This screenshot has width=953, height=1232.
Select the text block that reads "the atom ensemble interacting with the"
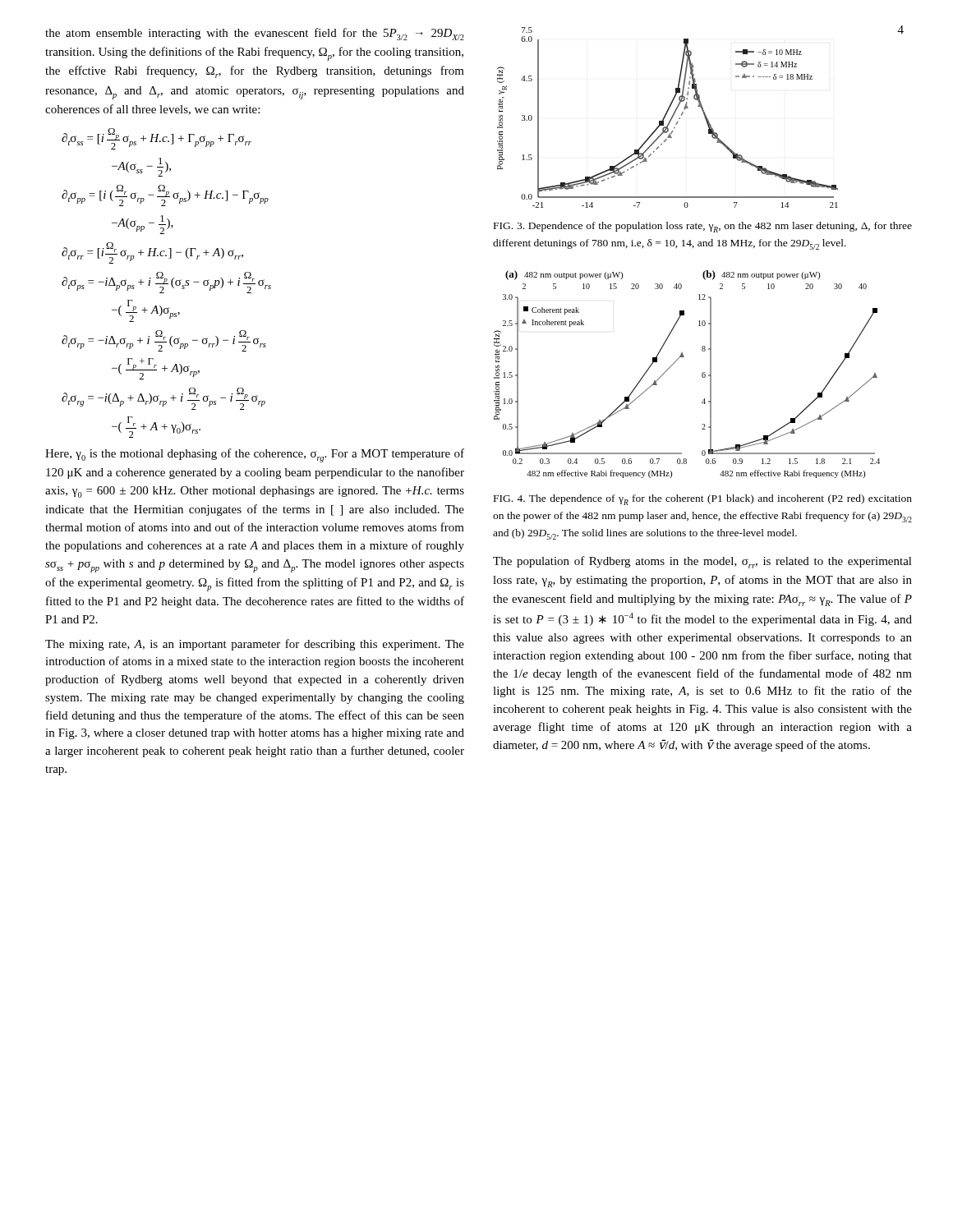pyautogui.click(x=255, y=72)
